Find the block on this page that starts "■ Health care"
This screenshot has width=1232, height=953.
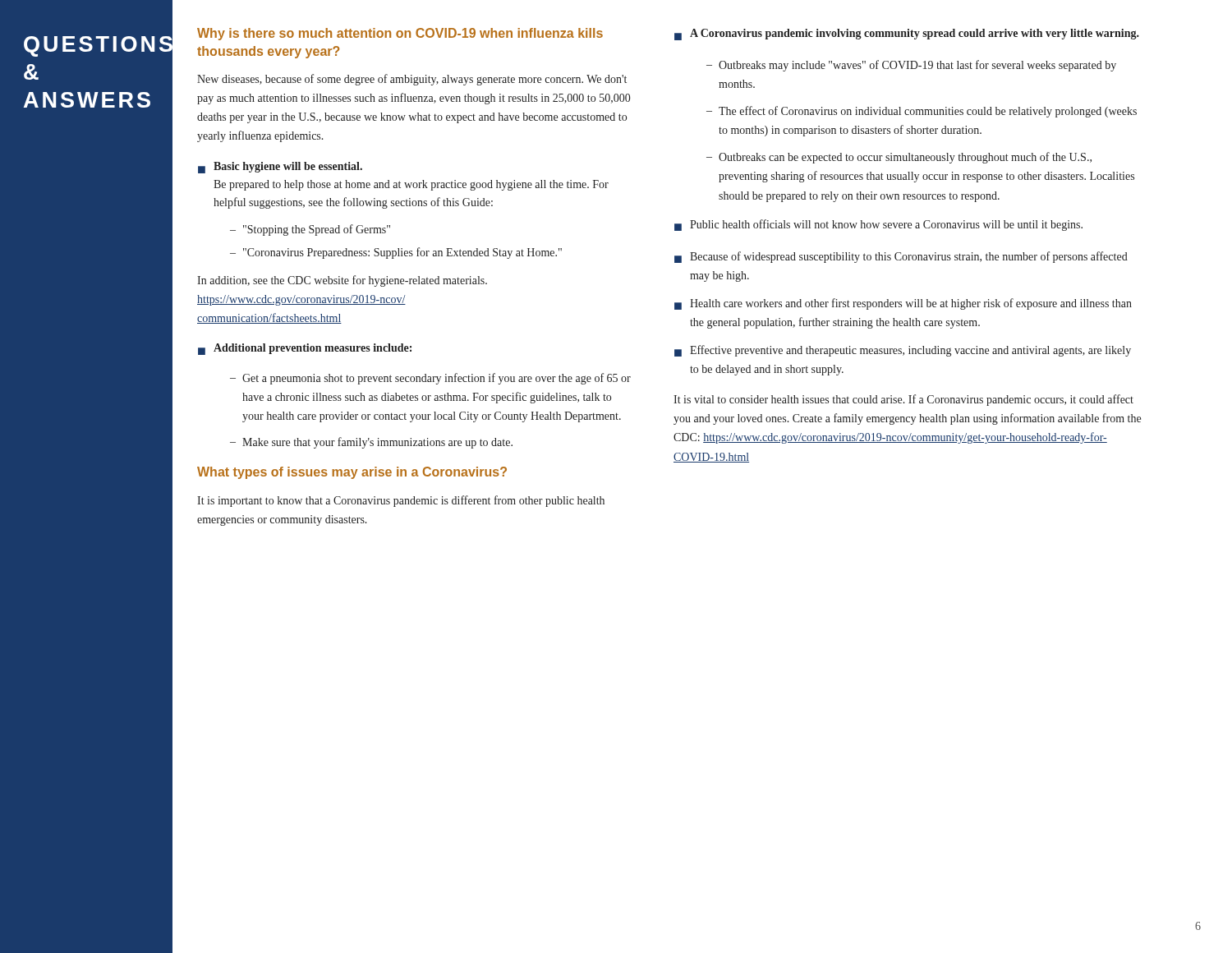(x=908, y=313)
